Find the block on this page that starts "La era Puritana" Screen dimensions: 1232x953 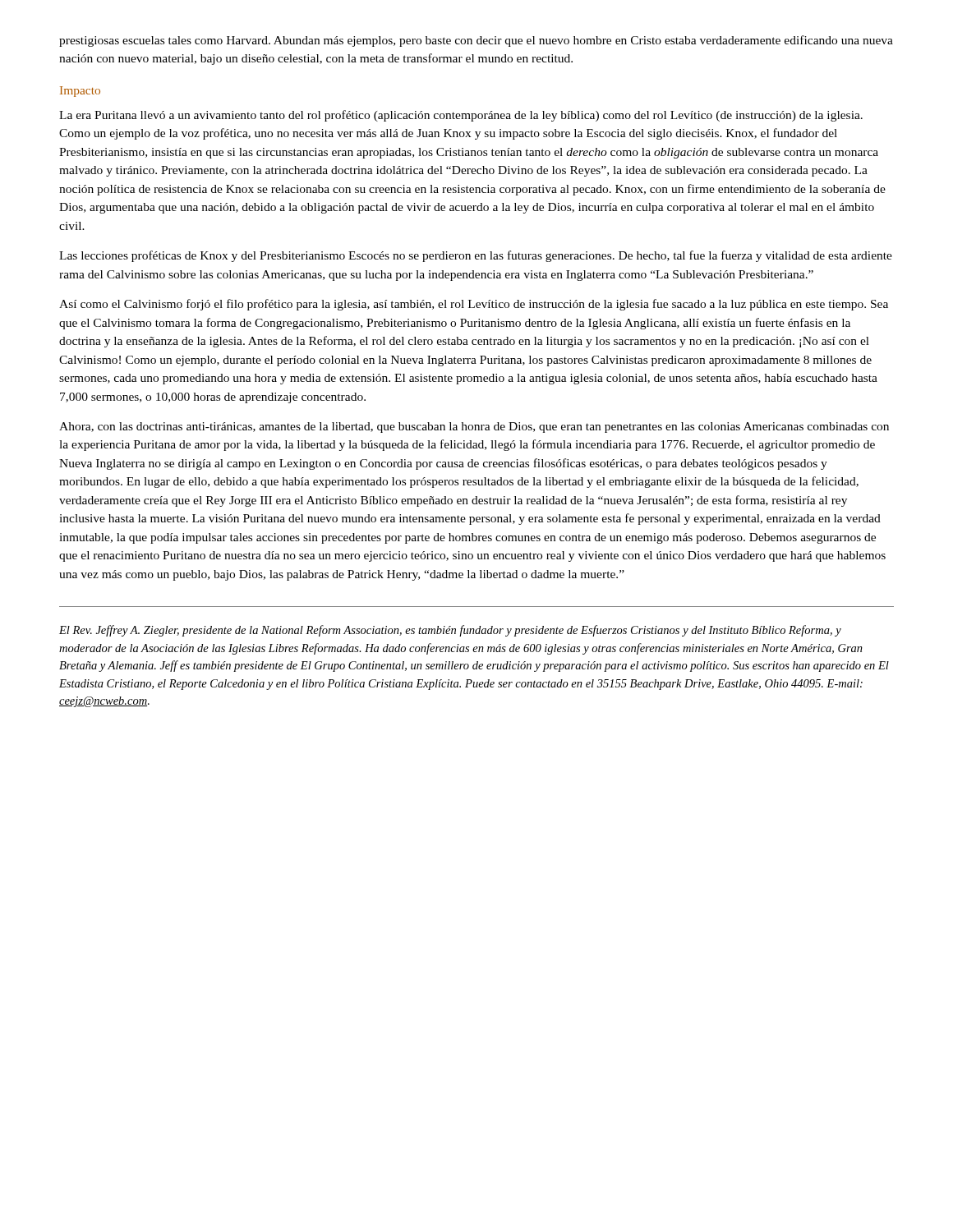coord(472,170)
